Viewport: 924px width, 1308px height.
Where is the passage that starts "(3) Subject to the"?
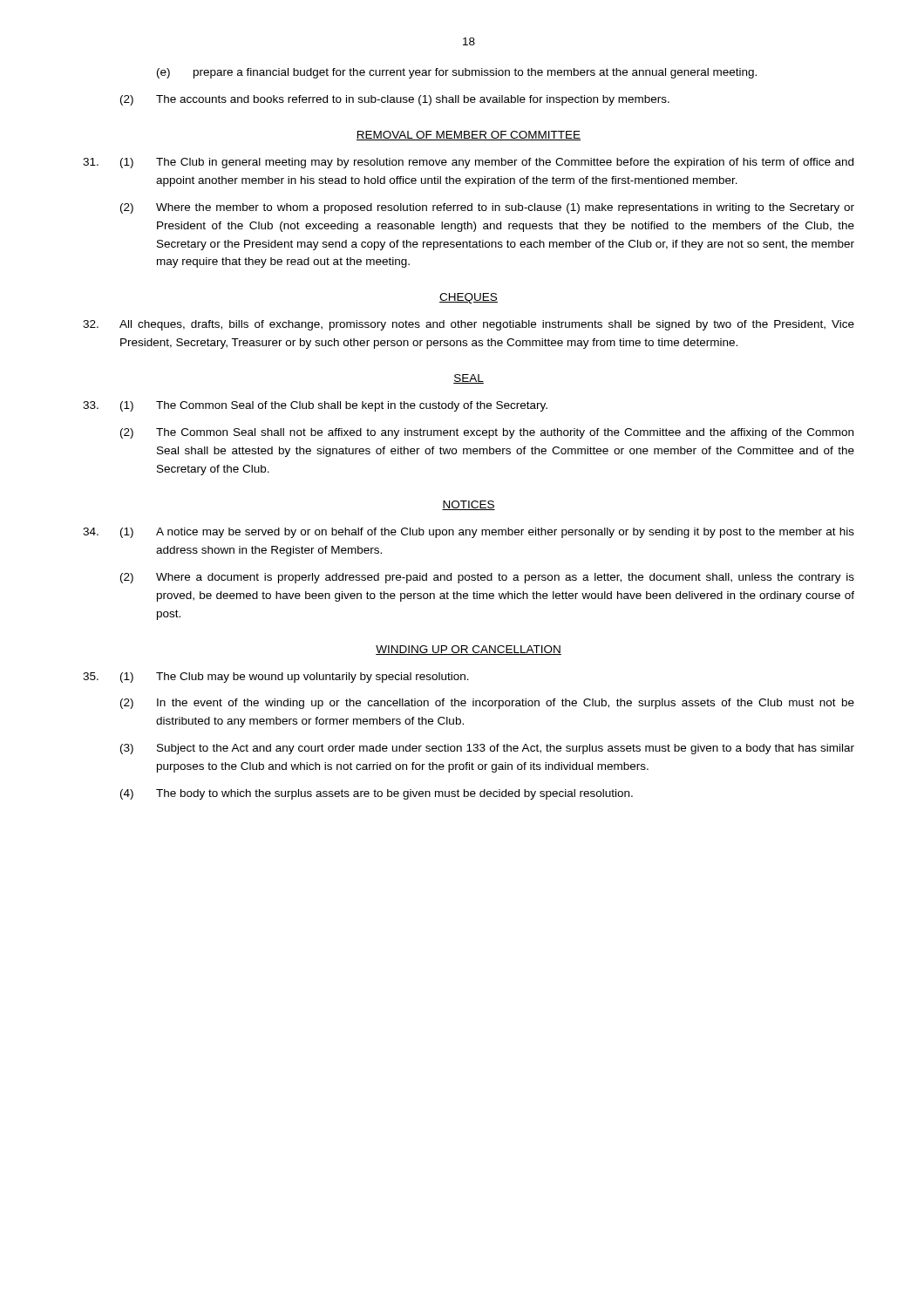point(469,758)
